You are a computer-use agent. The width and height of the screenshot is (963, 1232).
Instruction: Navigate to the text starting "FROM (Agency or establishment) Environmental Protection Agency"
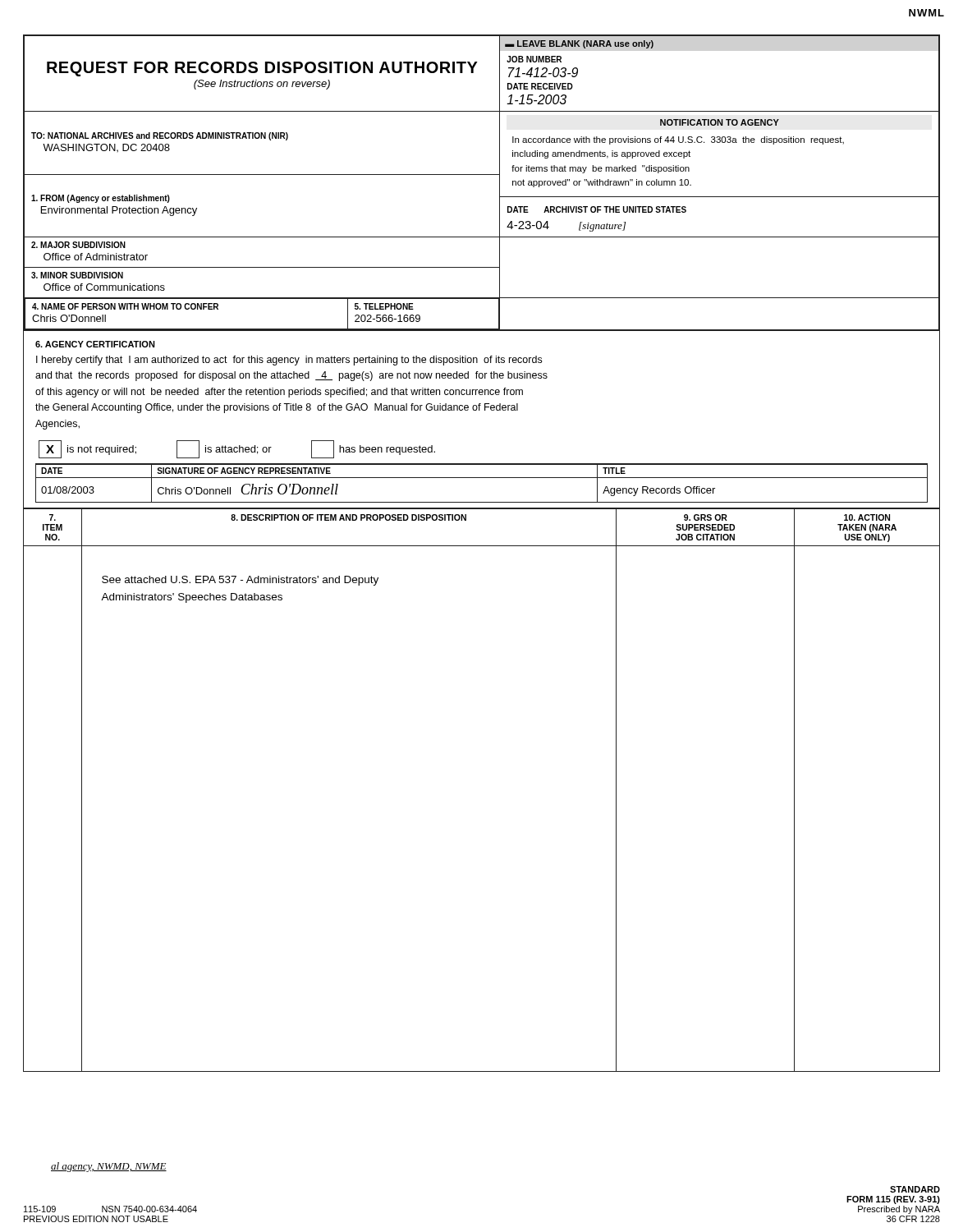click(x=101, y=199)
